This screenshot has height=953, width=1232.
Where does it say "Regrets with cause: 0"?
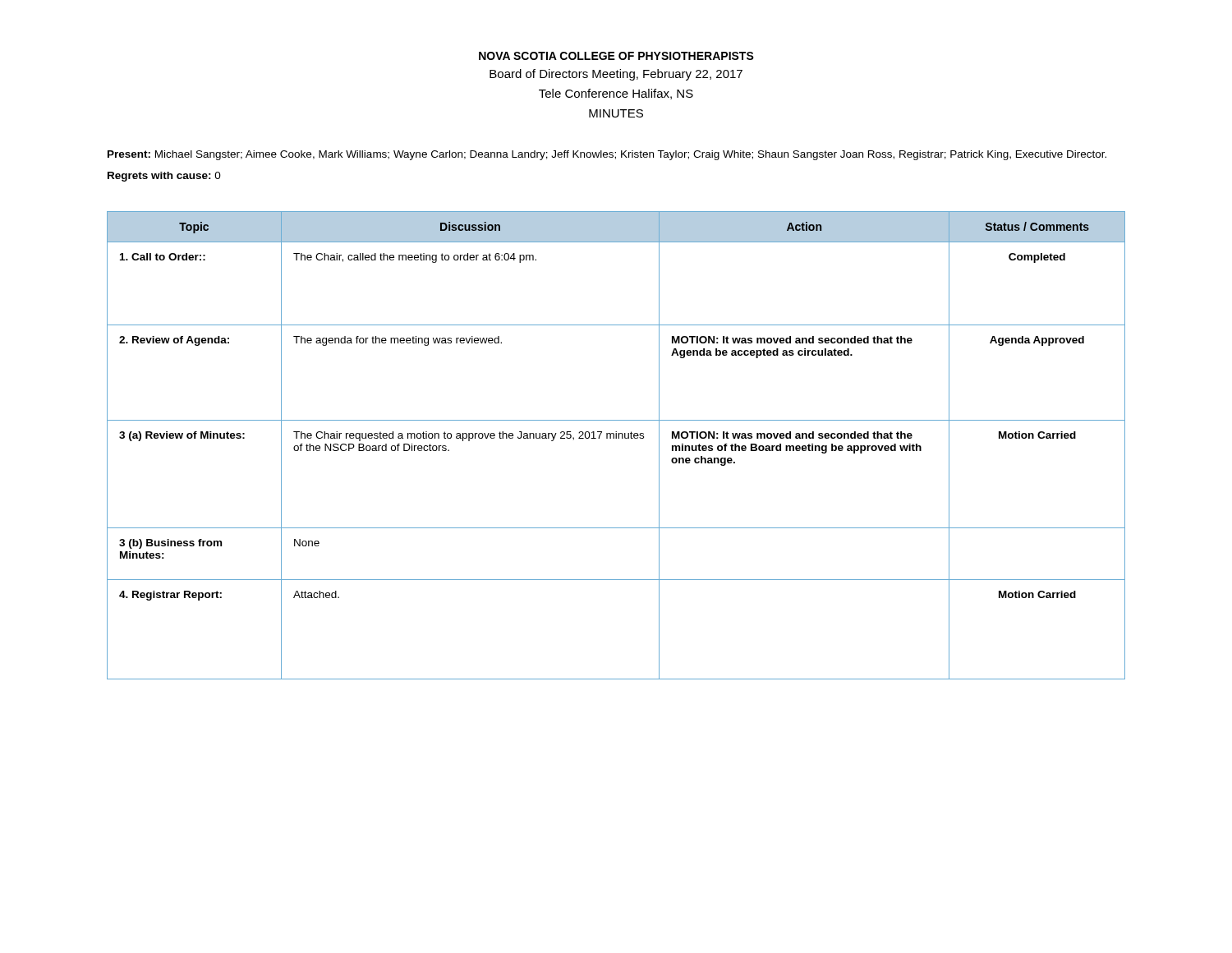(x=164, y=176)
